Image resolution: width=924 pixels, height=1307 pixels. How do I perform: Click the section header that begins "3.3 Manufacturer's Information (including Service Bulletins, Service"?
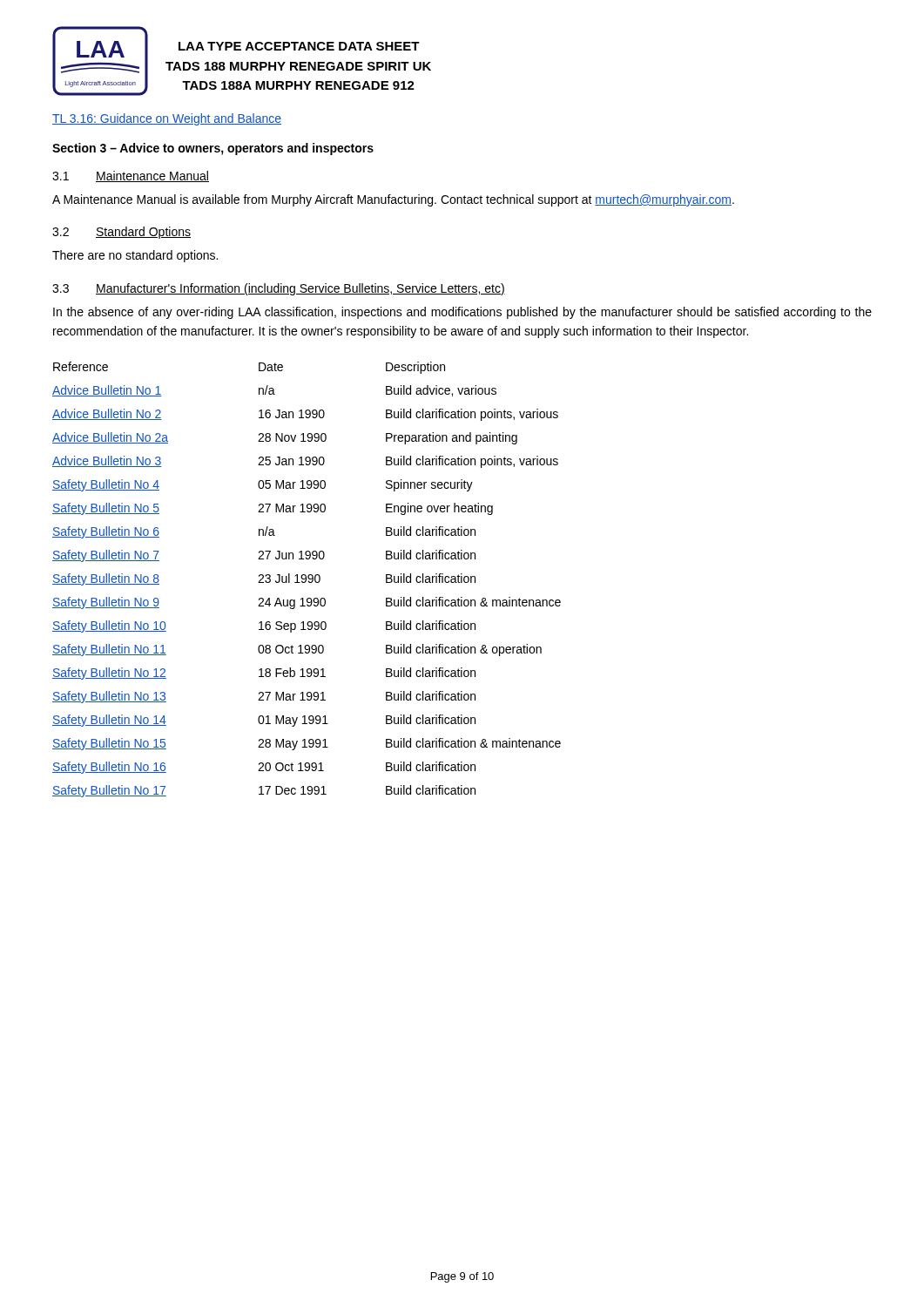click(278, 288)
